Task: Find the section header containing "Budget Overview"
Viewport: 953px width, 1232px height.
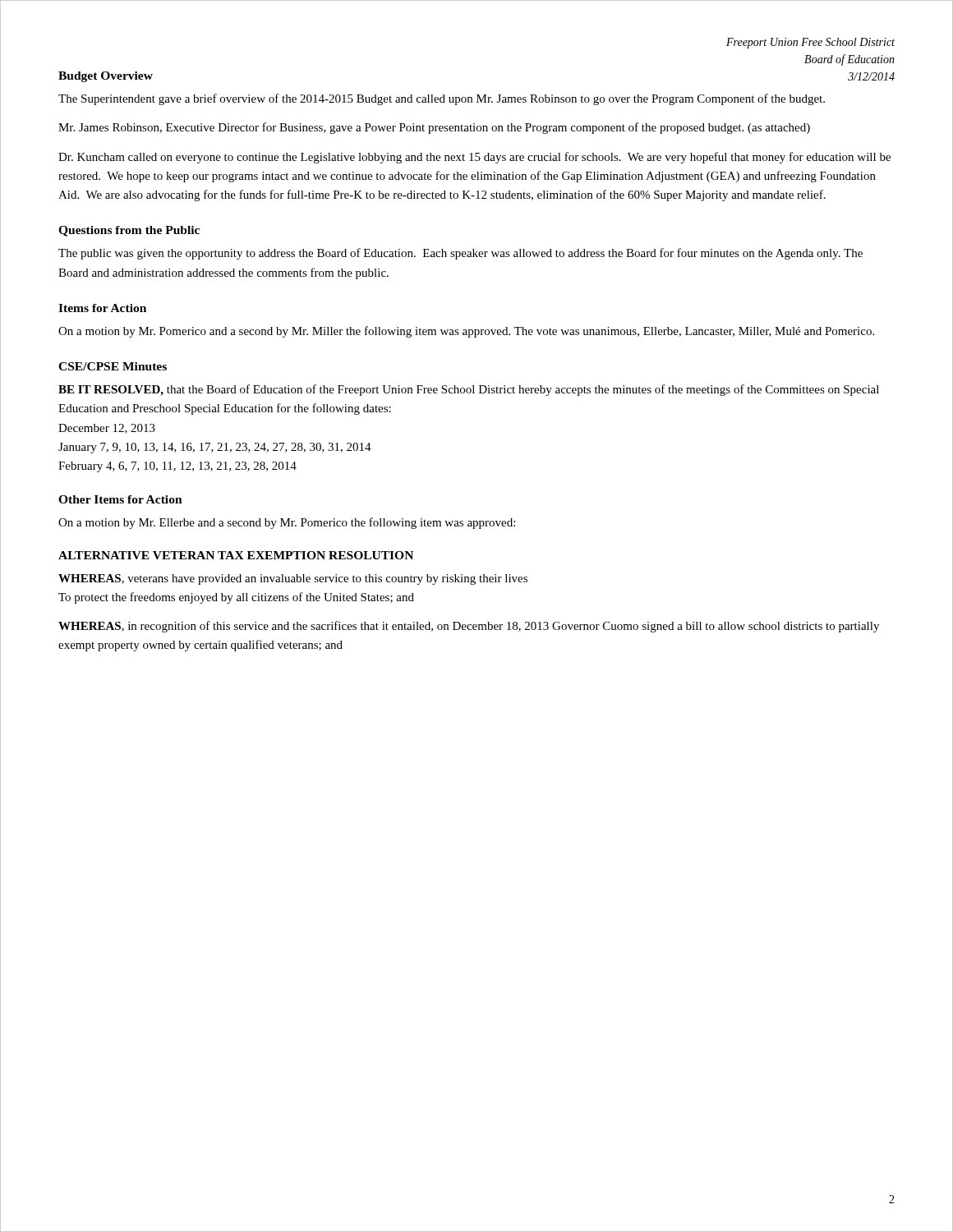Action: click(x=106, y=75)
